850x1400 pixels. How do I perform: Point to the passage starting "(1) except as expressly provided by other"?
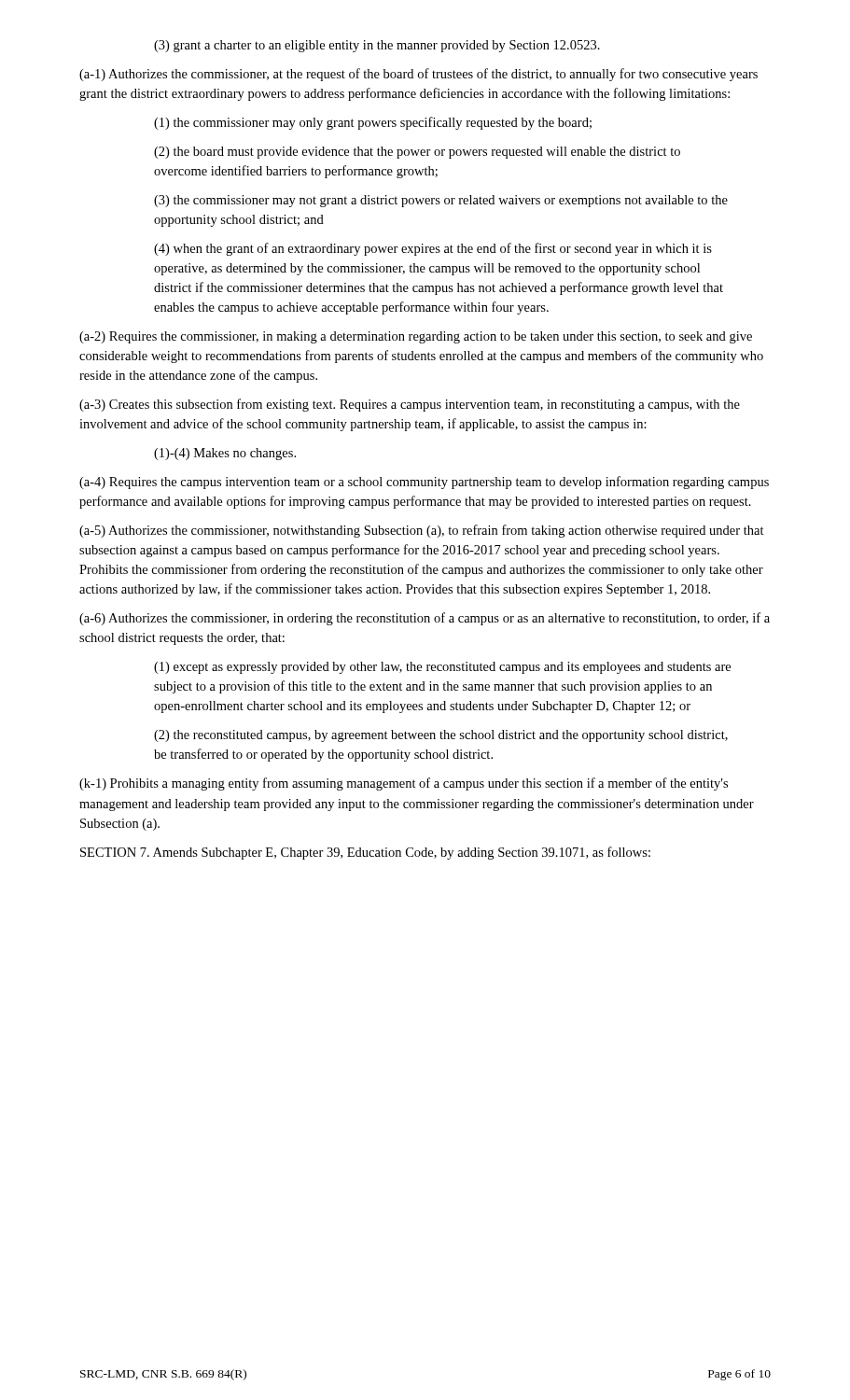tap(443, 686)
